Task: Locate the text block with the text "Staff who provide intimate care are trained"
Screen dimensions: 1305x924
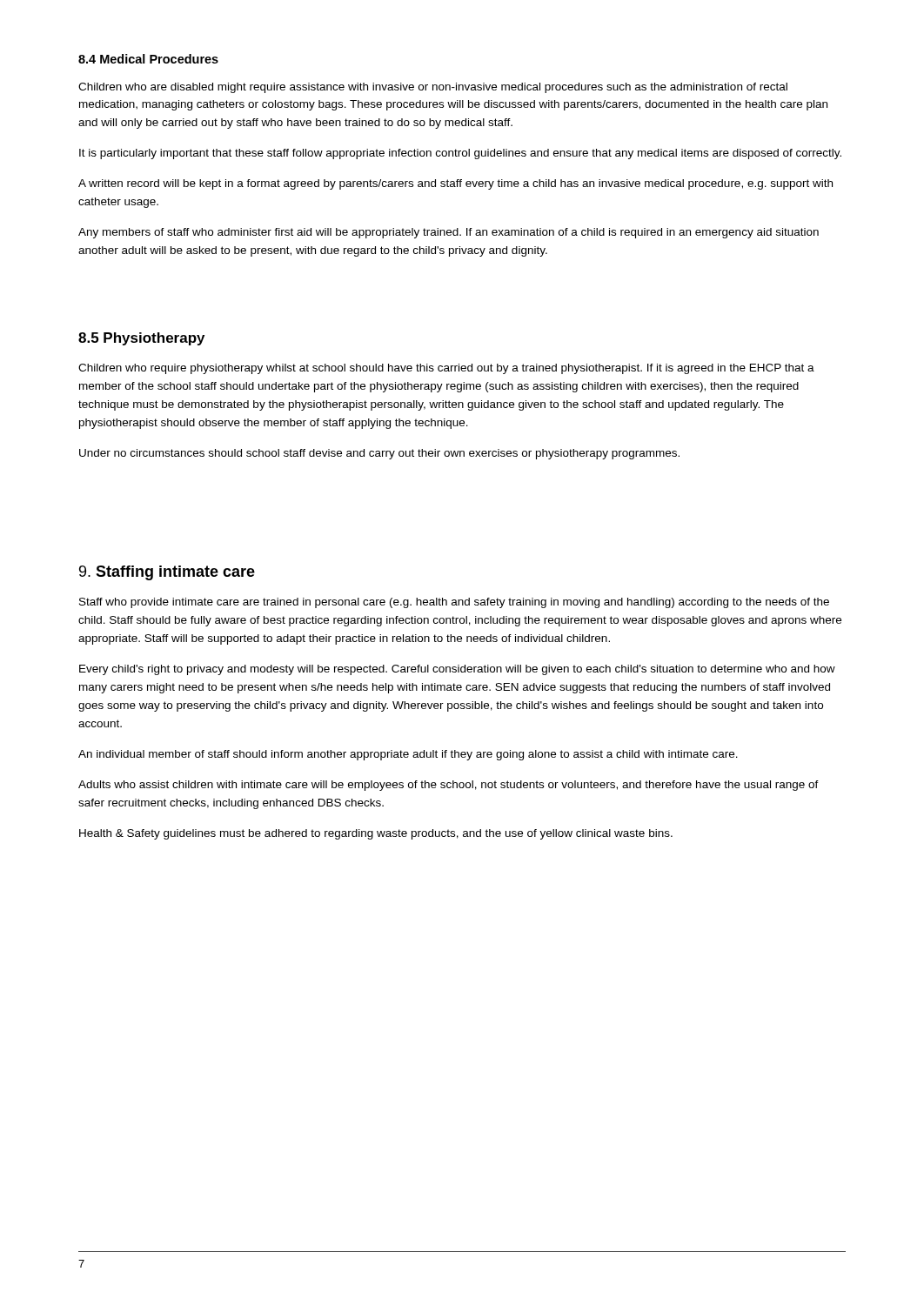Action: (x=462, y=621)
